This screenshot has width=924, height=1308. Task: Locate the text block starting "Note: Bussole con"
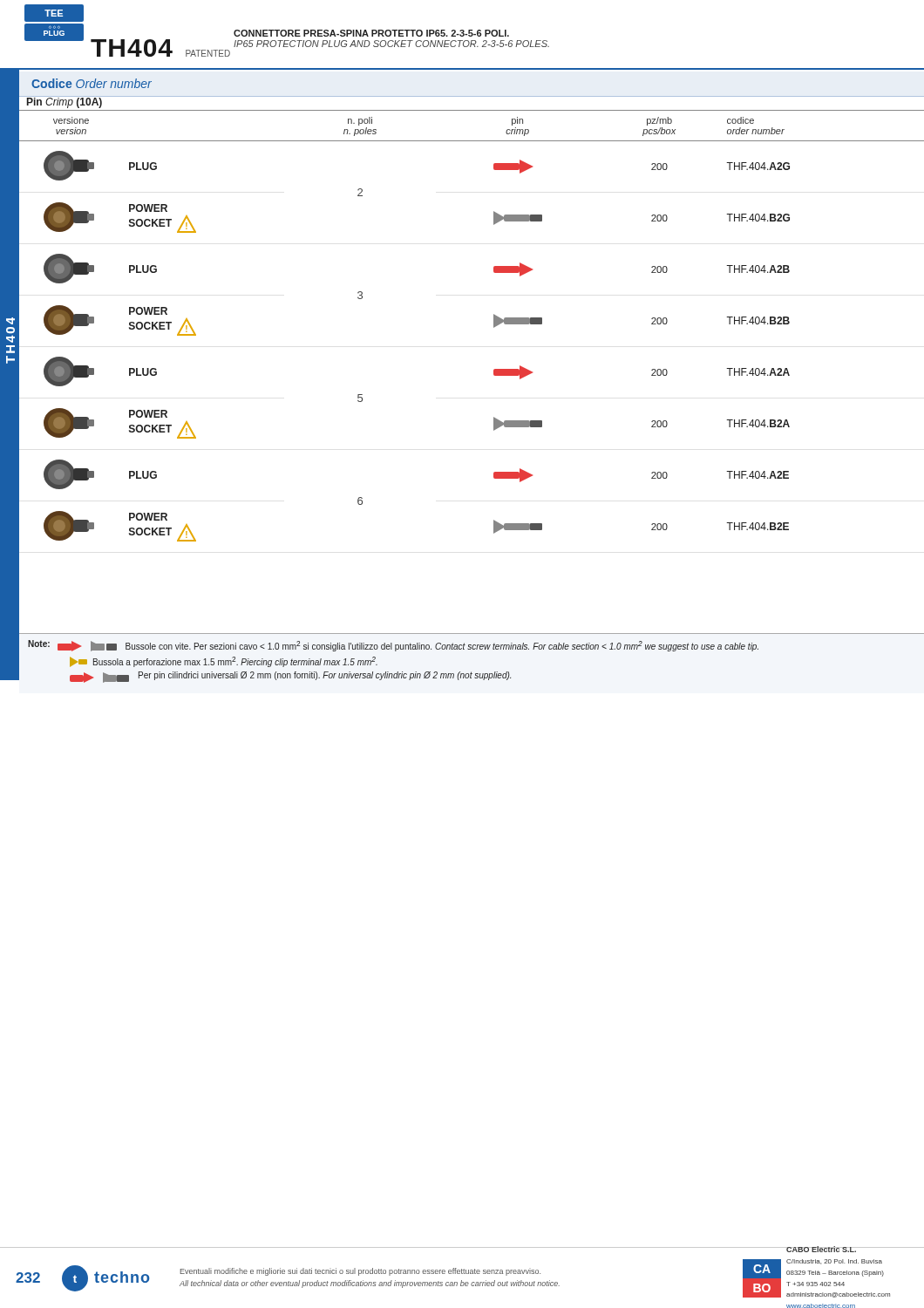472,662
